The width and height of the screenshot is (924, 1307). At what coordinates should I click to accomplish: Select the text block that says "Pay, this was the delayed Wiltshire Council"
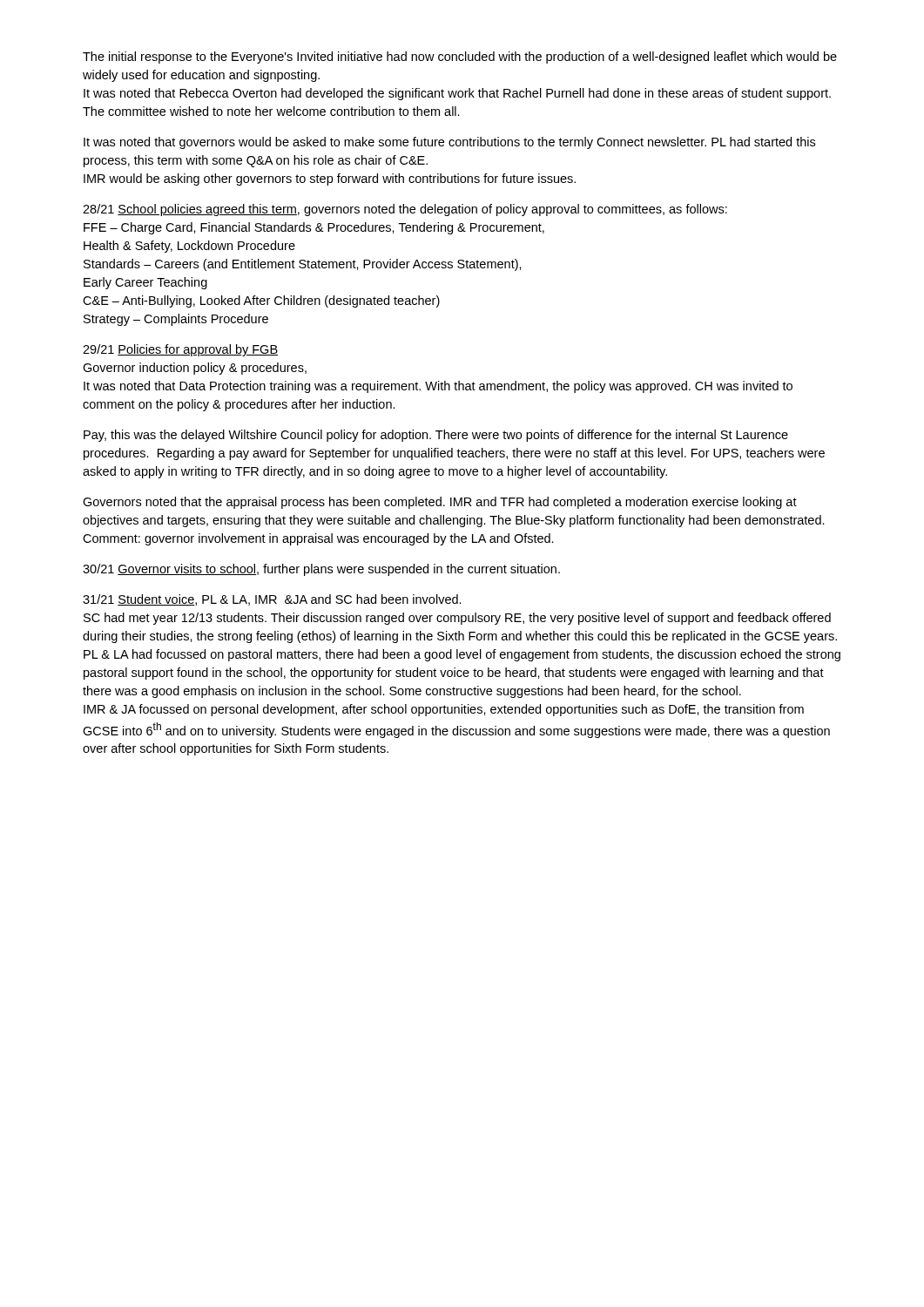462,454
